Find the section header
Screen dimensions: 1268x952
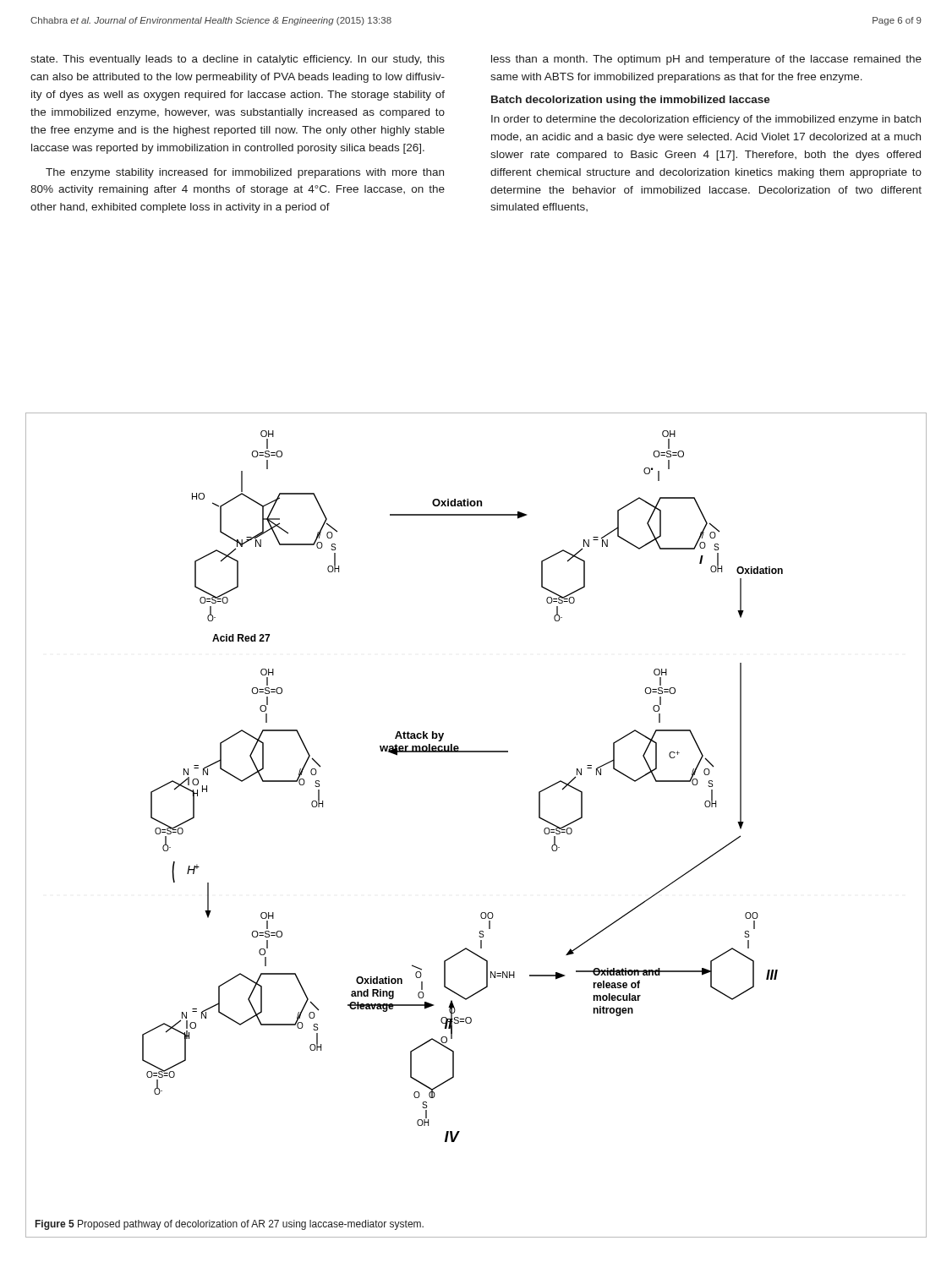point(630,99)
